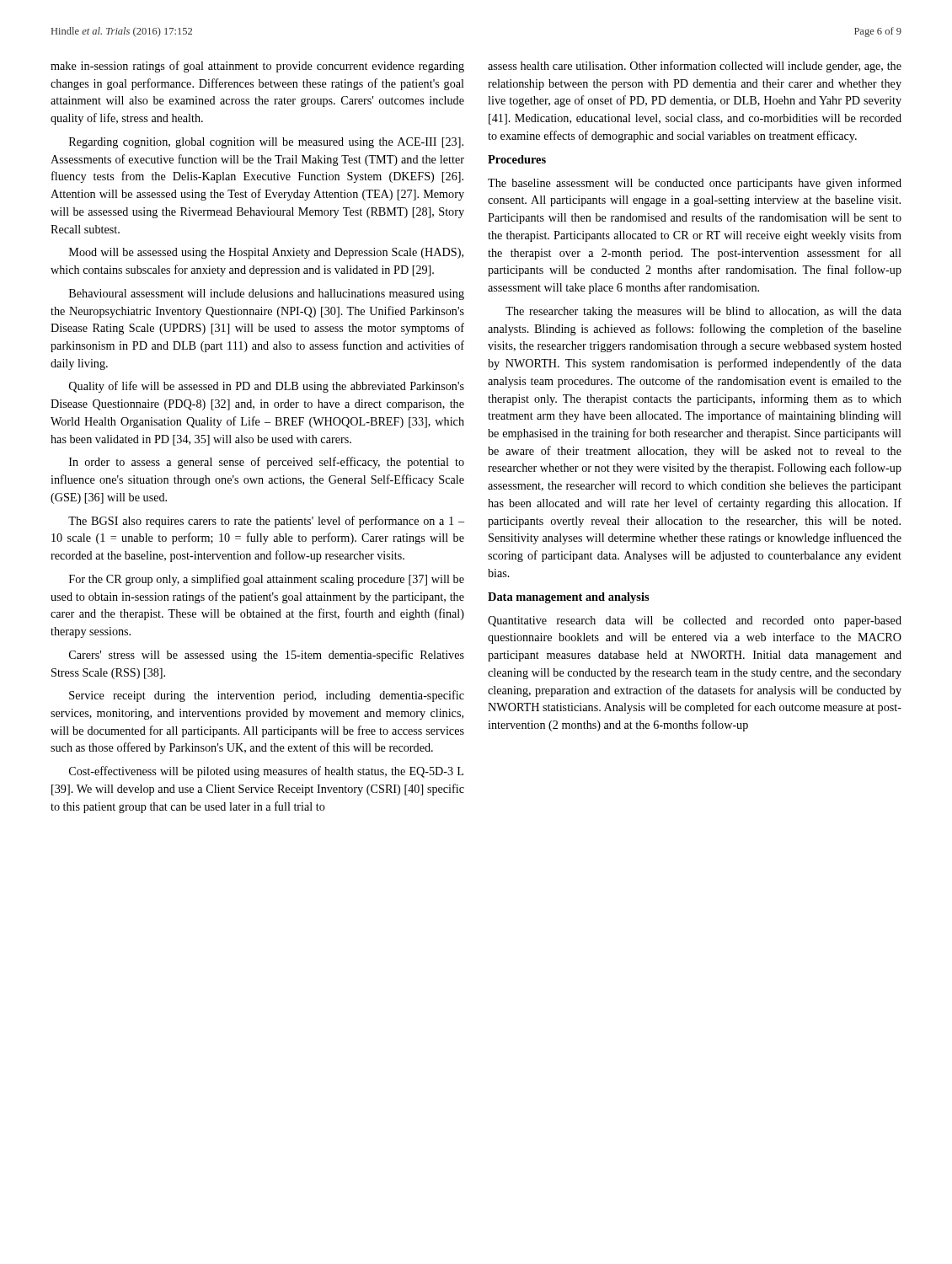Point to the block starting "assess health care utilisation. Other information collected will"
The image size is (952, 1264).
coord(695,101)
